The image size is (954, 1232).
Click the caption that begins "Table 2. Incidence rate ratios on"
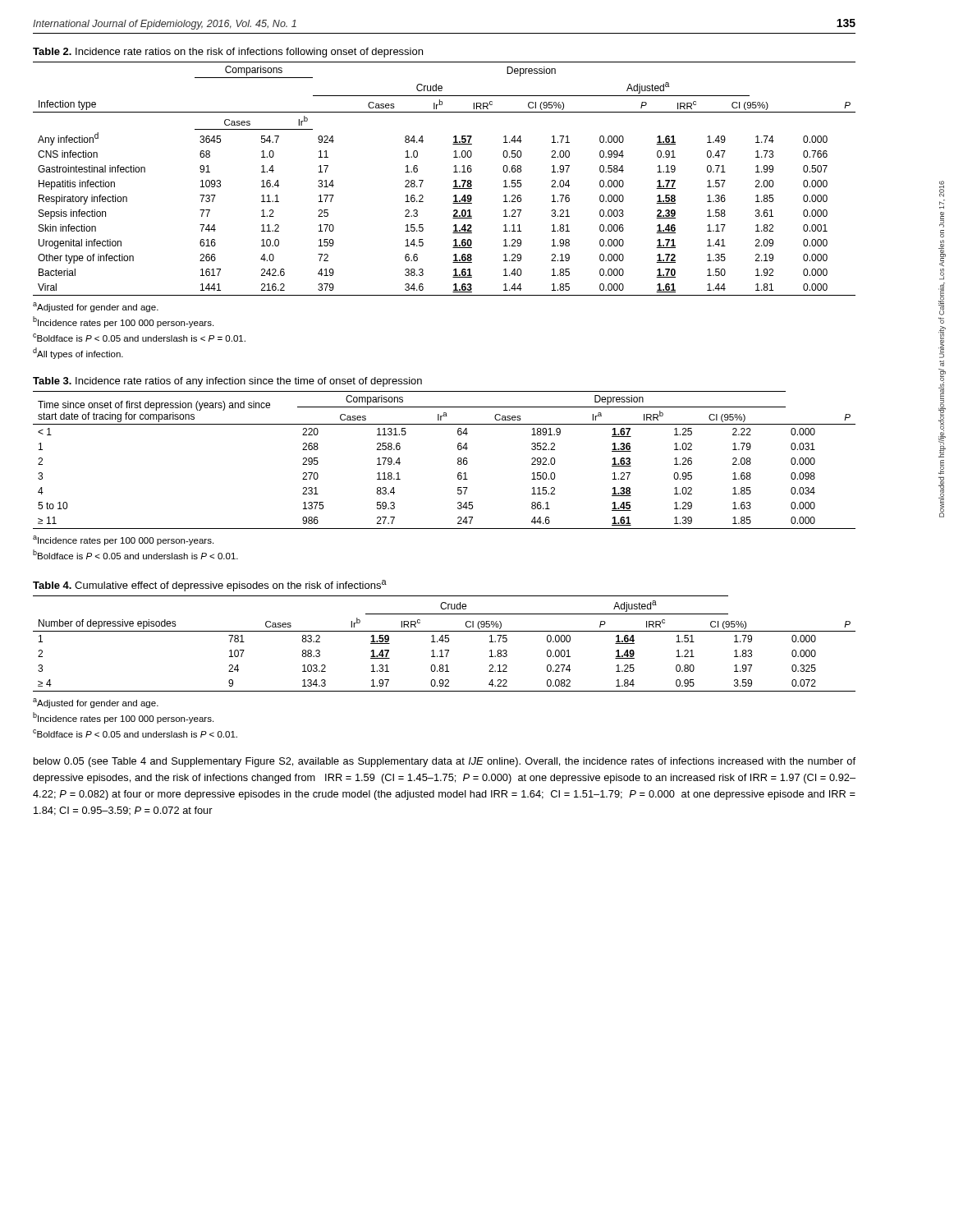pos(228,51)
